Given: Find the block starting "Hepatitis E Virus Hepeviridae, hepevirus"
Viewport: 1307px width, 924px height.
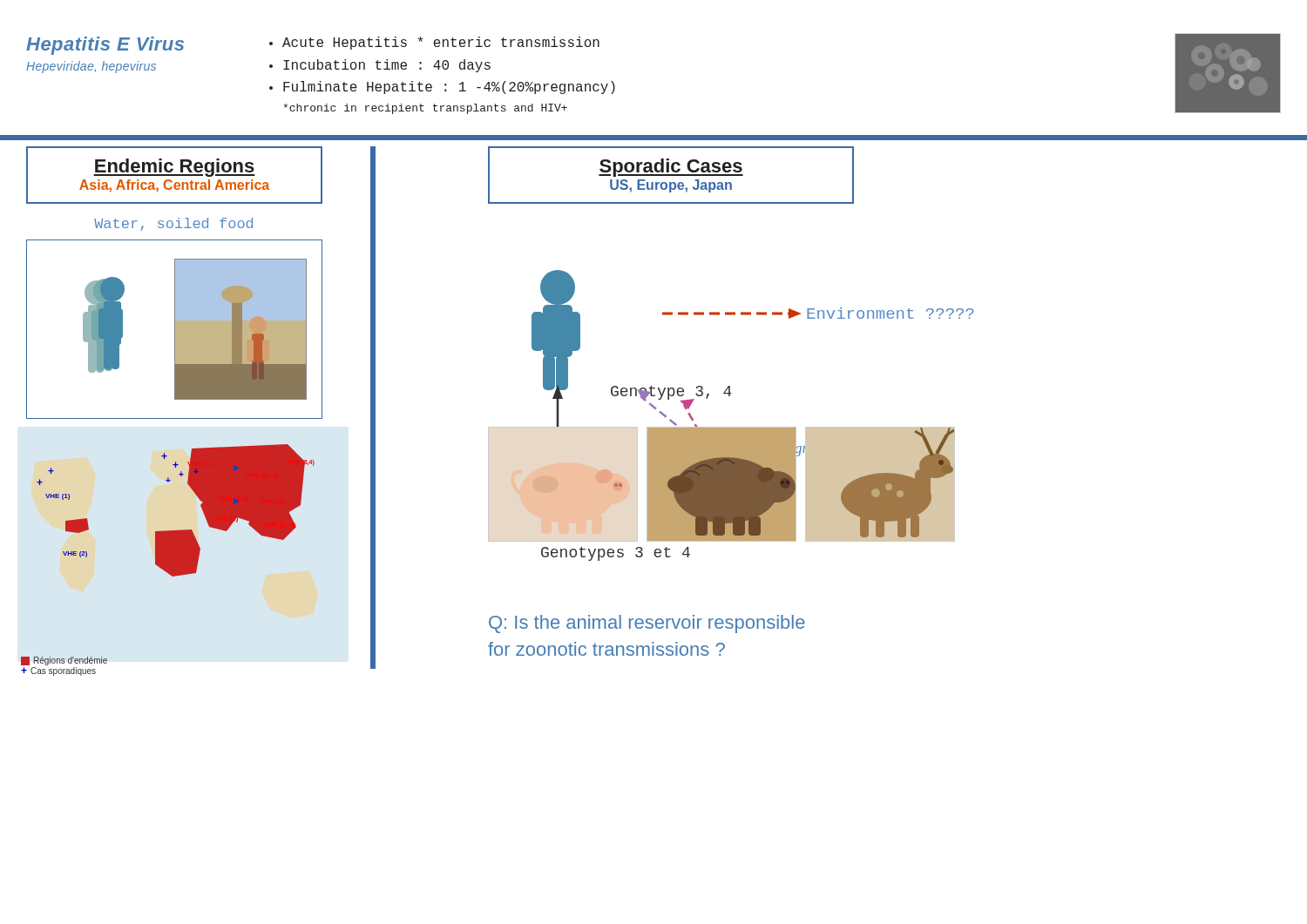Looking at the screenshot, I should [126, 53].
